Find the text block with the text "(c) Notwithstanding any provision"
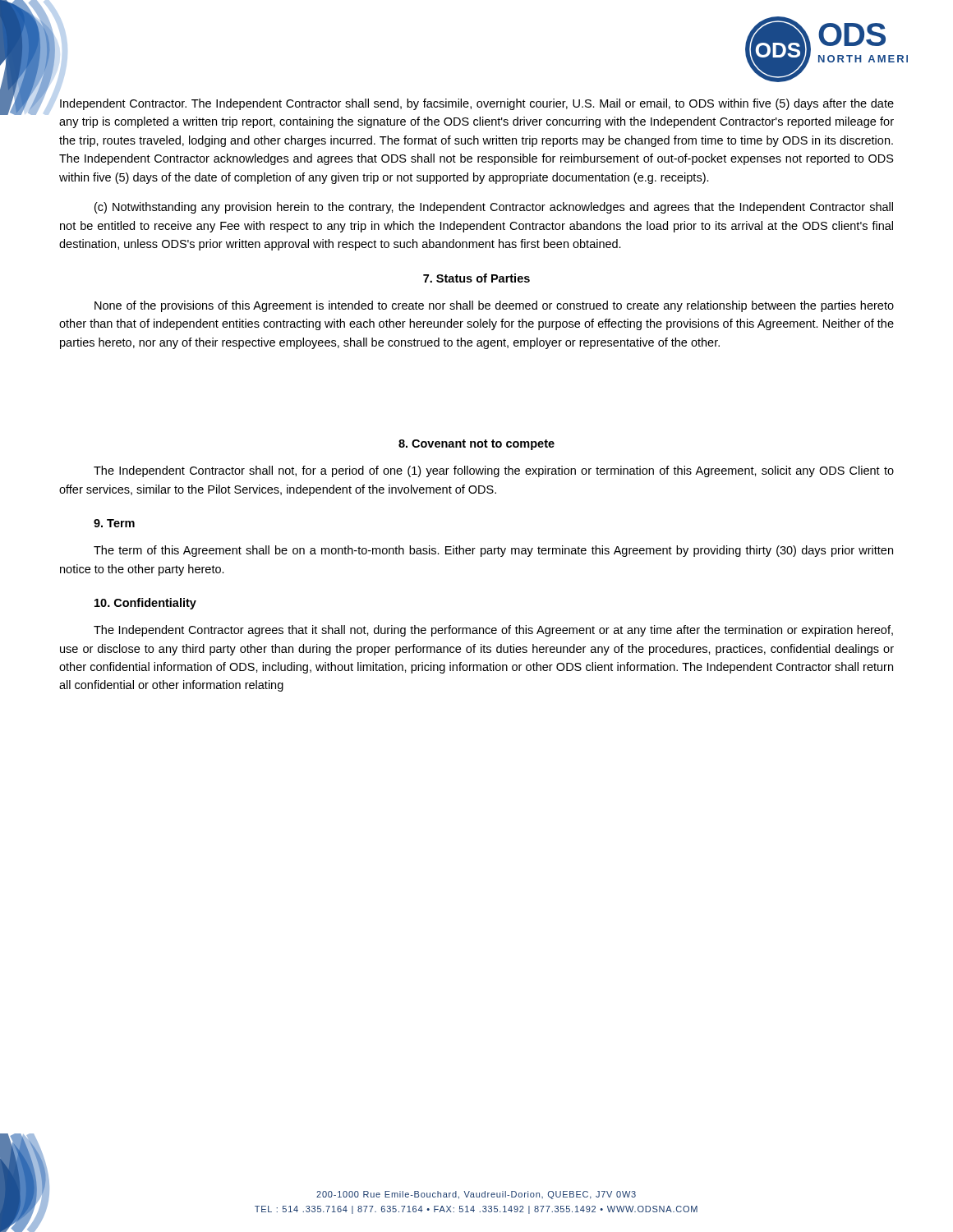This screenshot has width=953, height=1232. coord(476,226)
